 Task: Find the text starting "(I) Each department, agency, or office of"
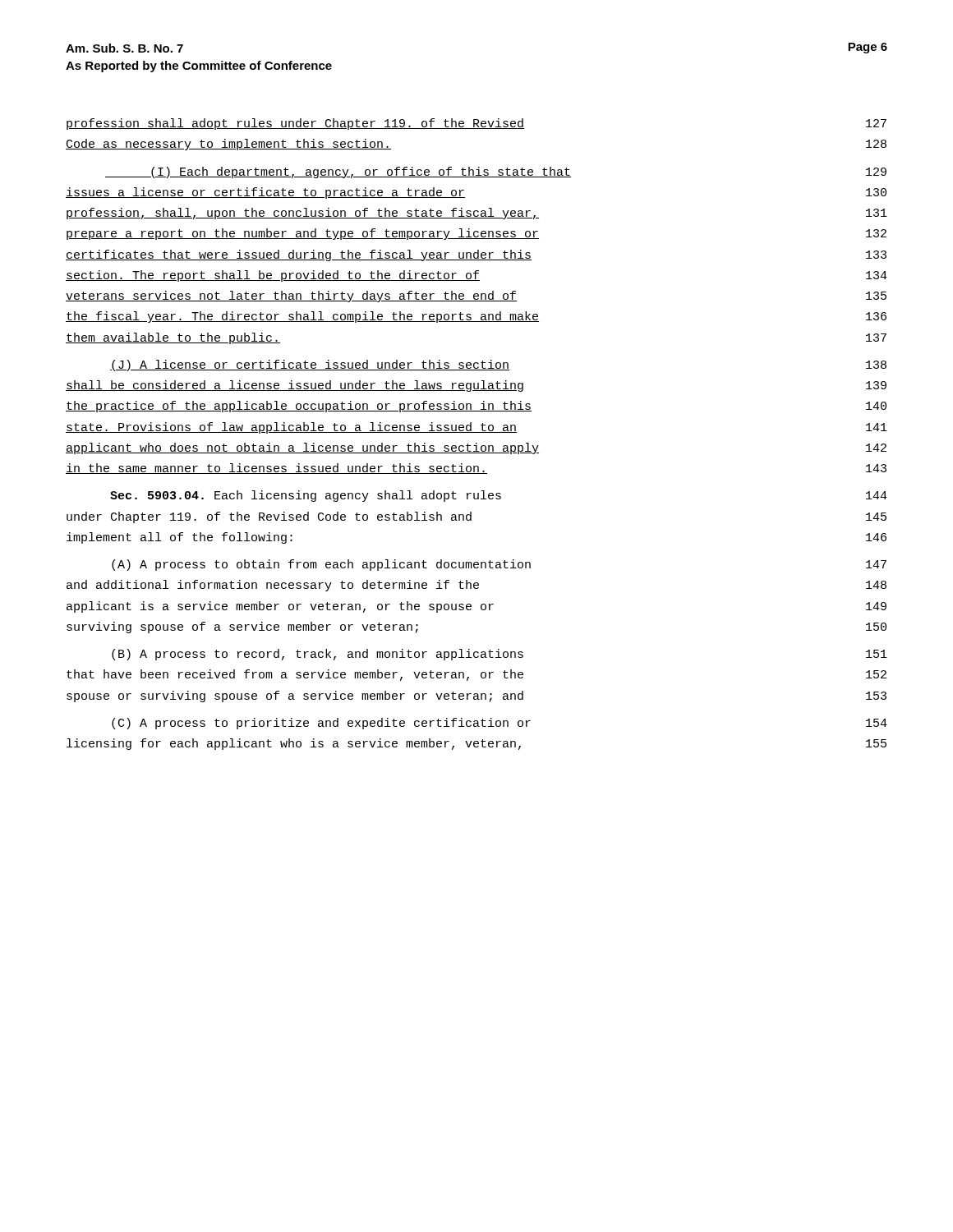click(x=476, y=256)
